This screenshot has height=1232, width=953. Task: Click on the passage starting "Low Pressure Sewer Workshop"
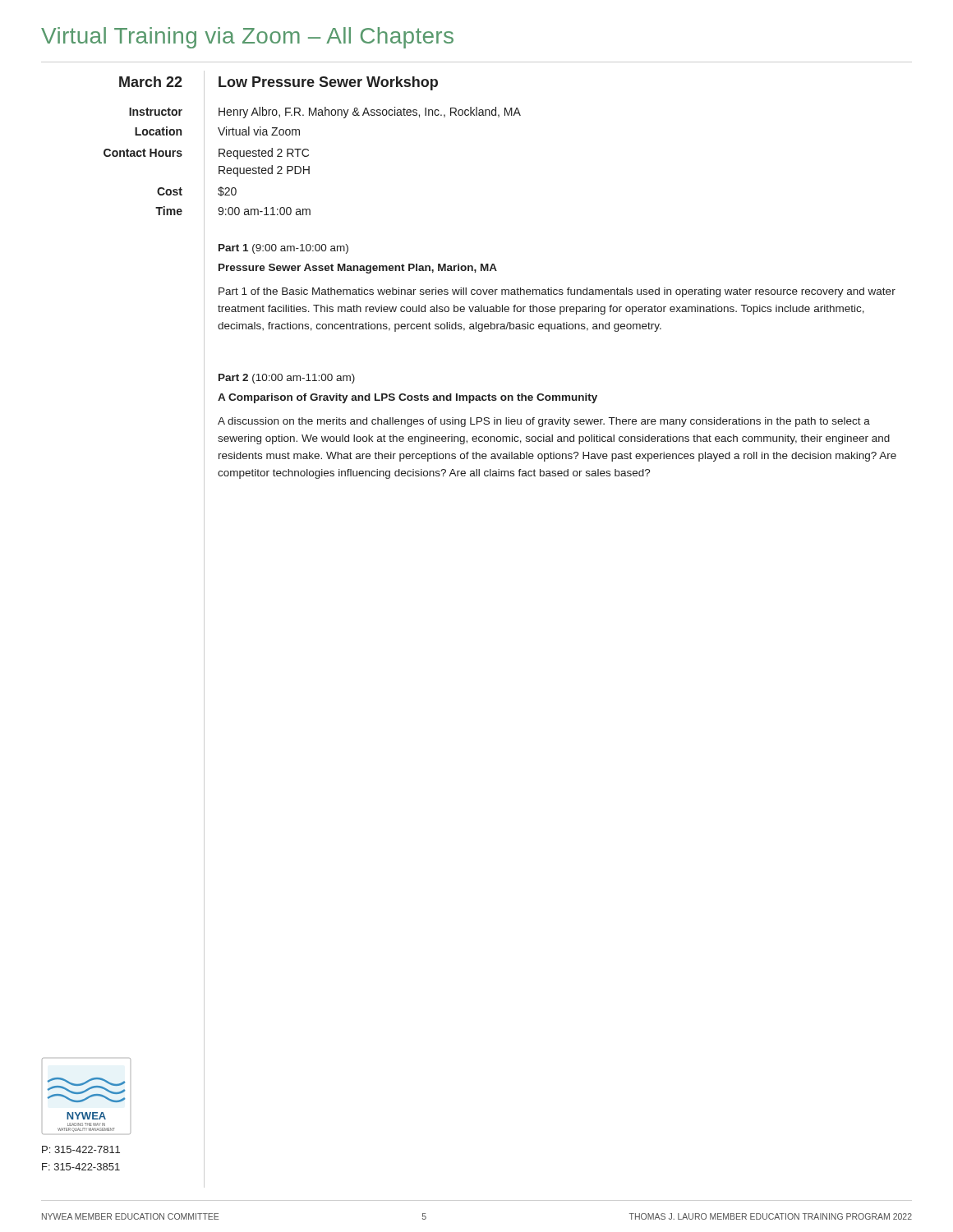(x=328, y=82)
